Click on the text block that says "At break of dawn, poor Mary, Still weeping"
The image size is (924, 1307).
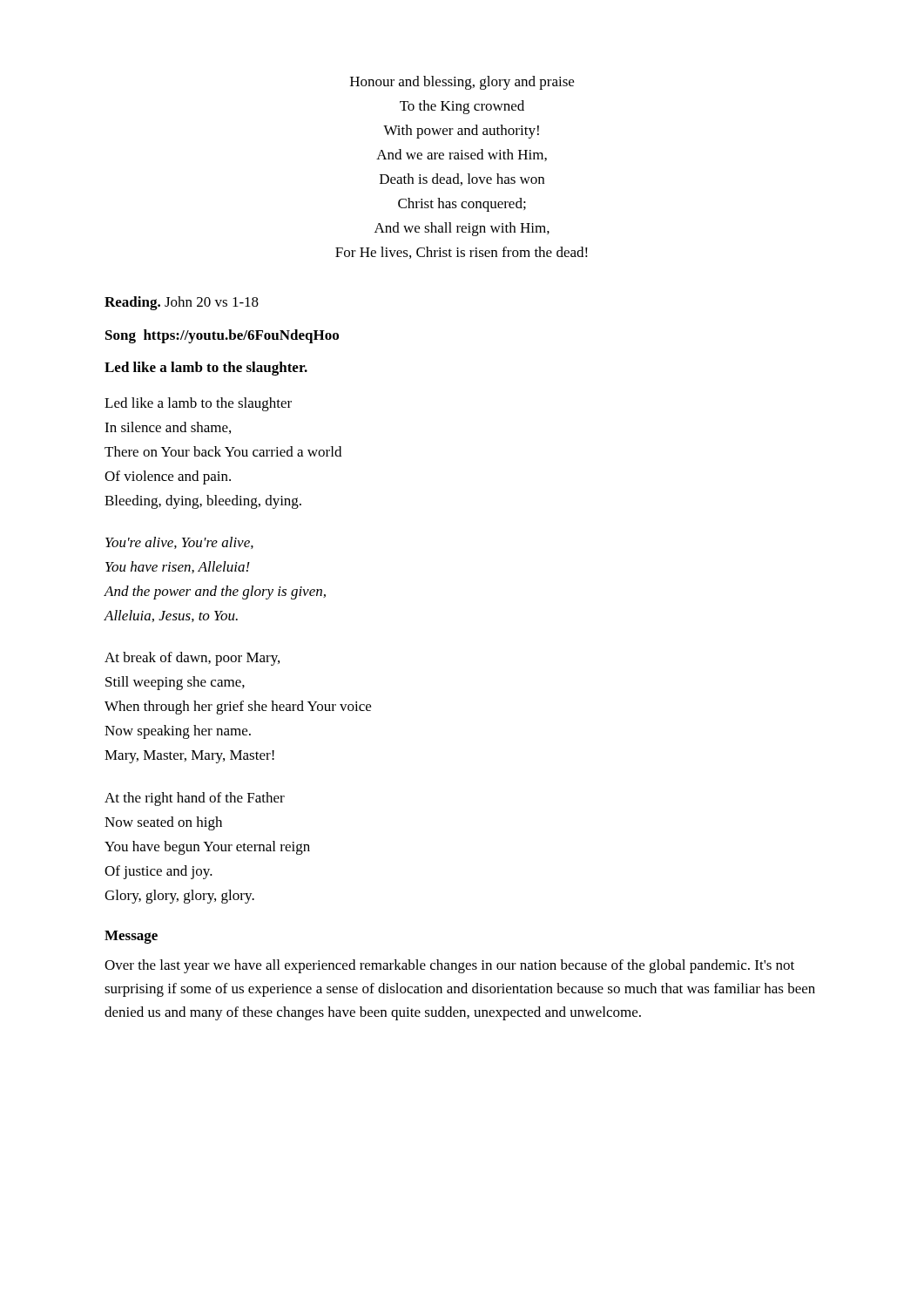(192, 659)
